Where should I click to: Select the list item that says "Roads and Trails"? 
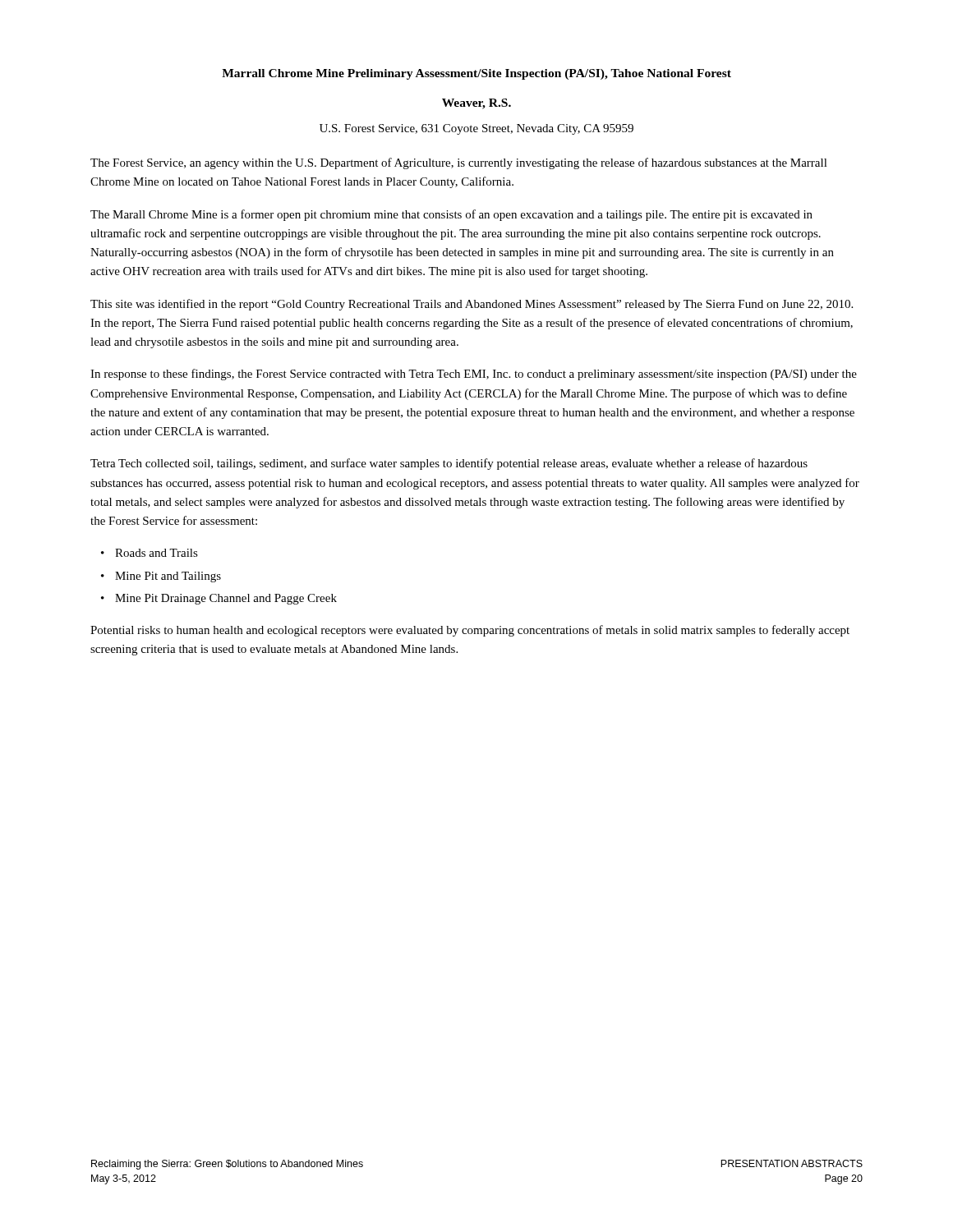[156, 553]
